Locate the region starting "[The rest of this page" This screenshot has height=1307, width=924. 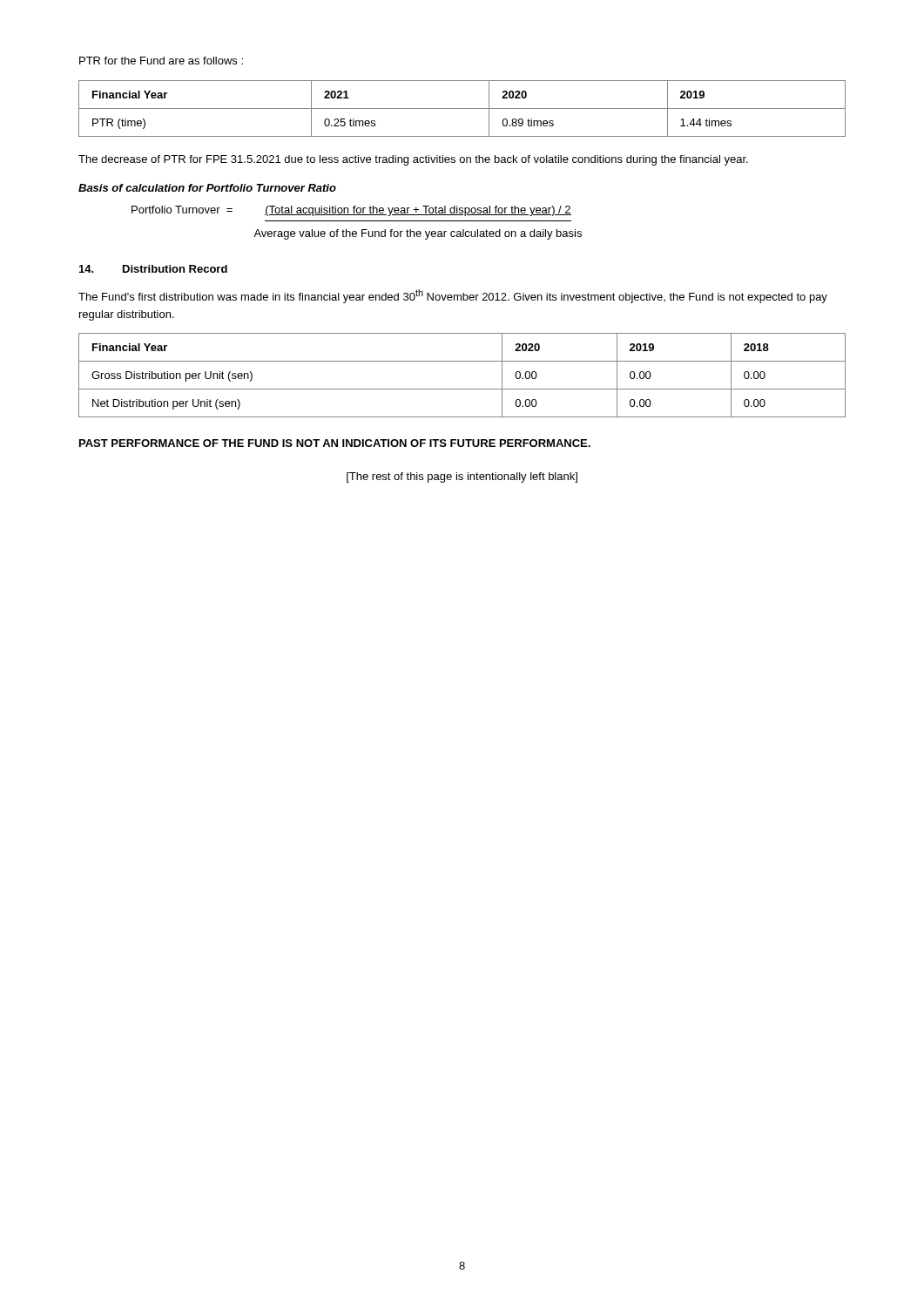[462, 476]
